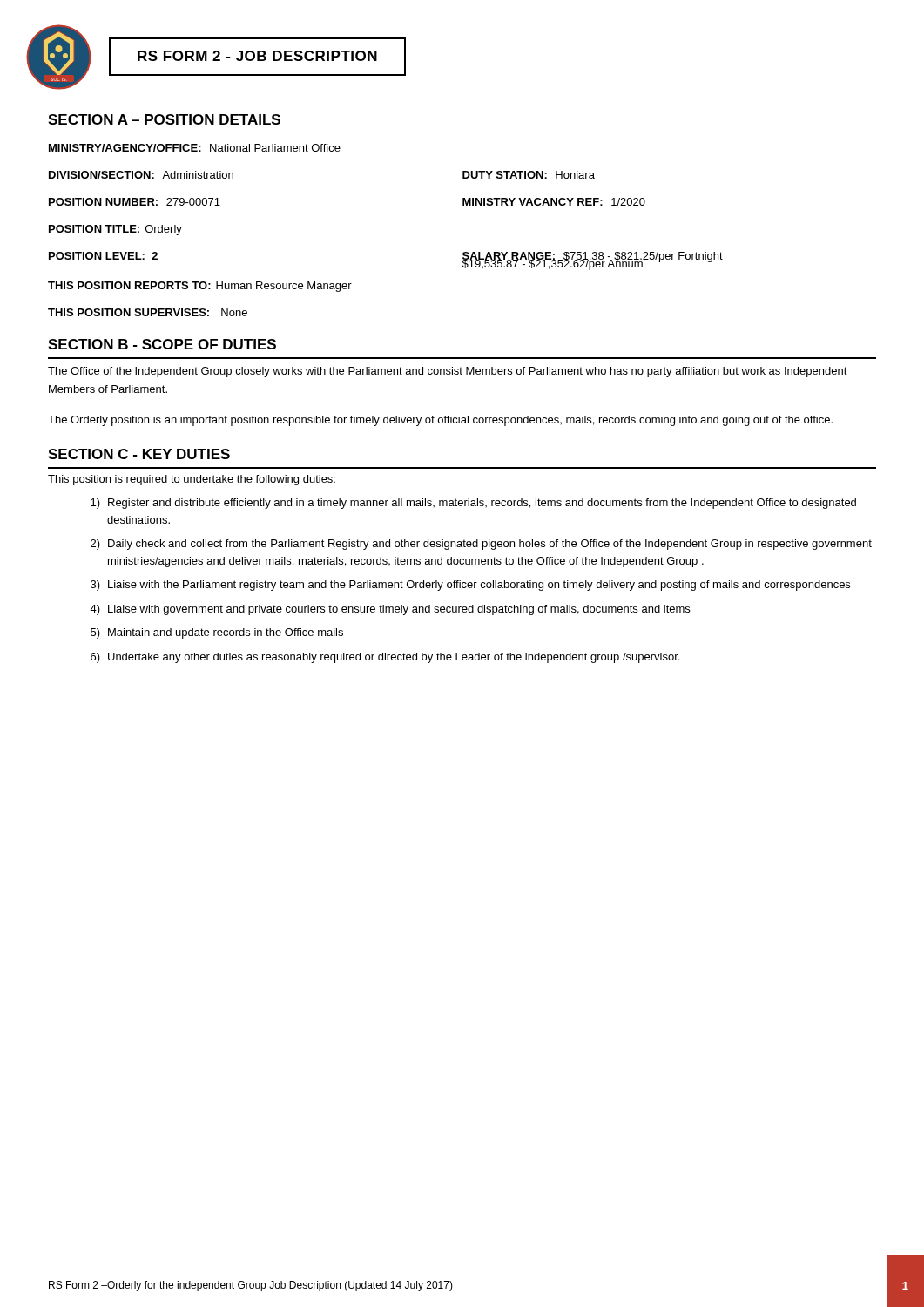924x1307 pixels.
Task: Find the passage starting "5) Maintain and update records in the Office"
Action: pos(217,633)
